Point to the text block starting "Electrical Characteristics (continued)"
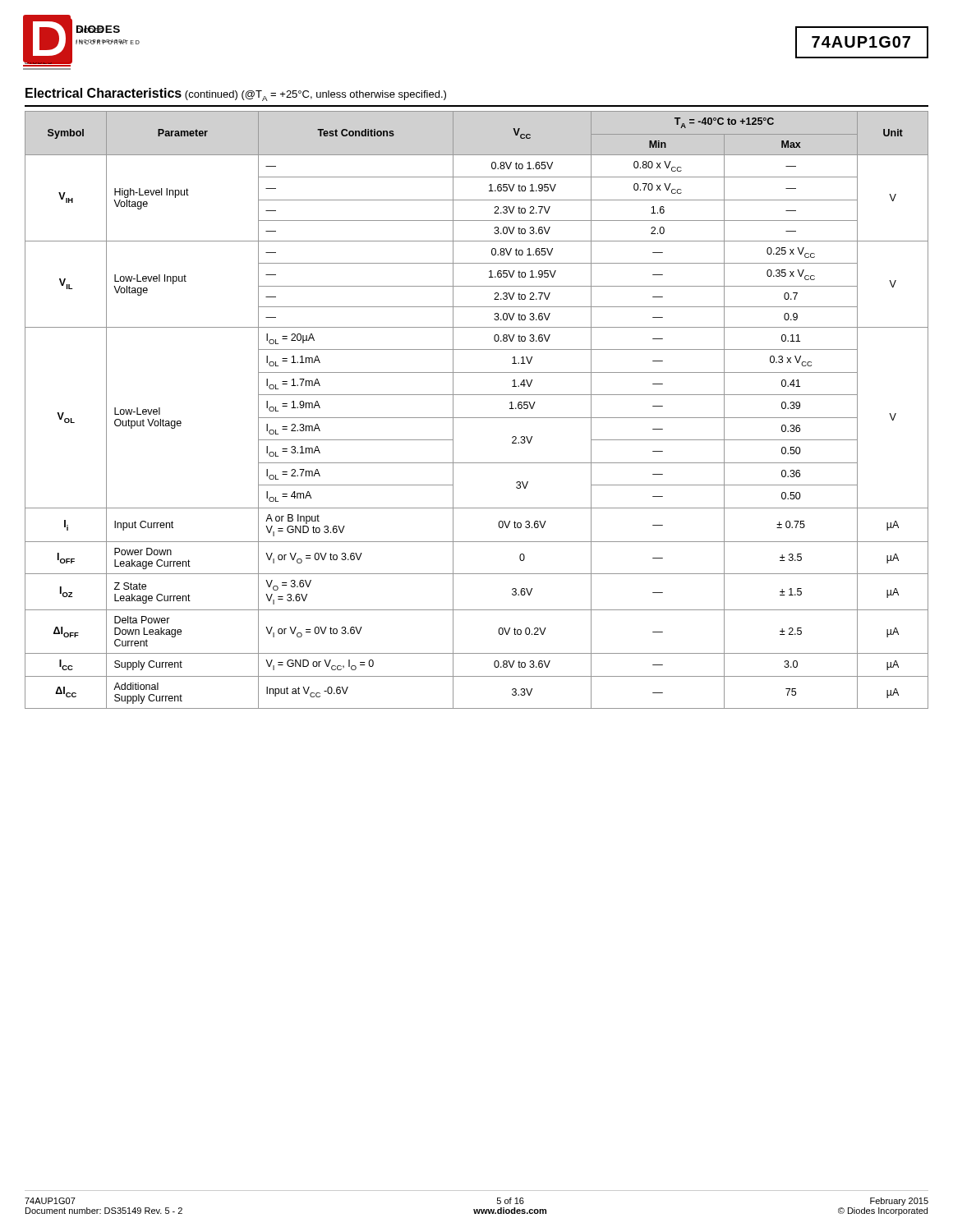This screenshot has width=953, height=1232. click(x=236, y=94)
